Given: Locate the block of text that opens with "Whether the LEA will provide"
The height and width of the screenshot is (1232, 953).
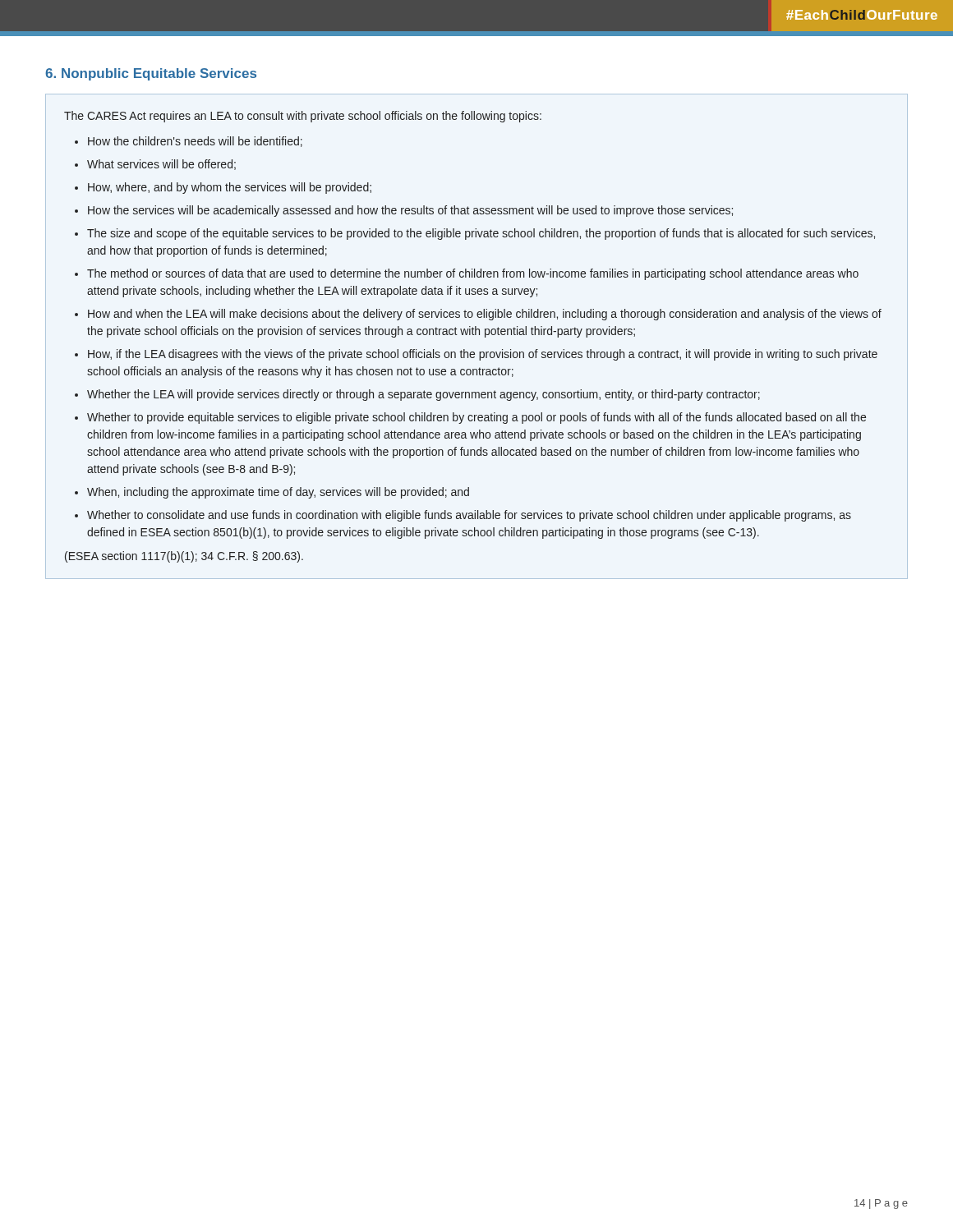Looking at the screenshot, I should [424, 394].
